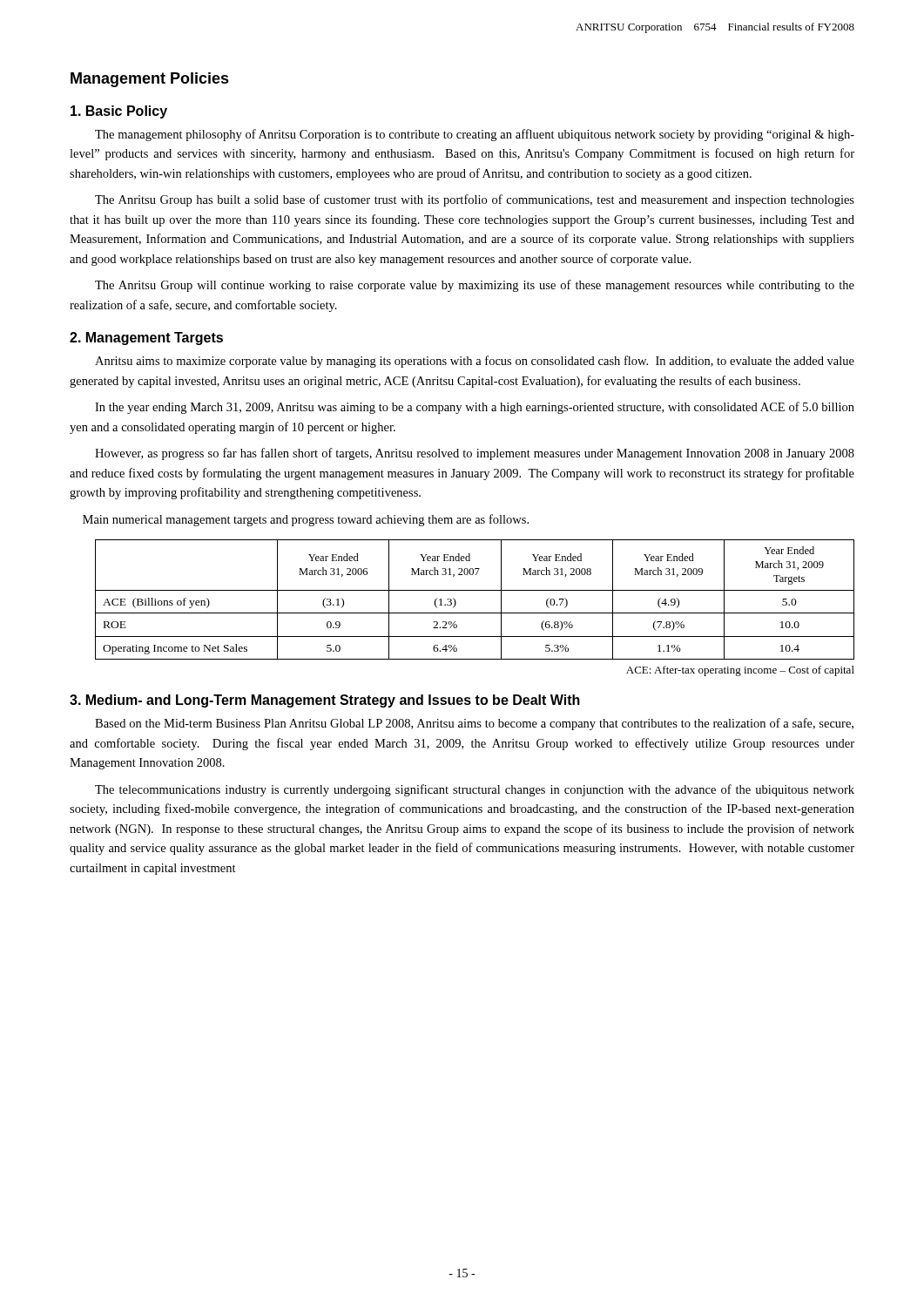Select the element starting "Based on the"

click(x=462, y=743)
